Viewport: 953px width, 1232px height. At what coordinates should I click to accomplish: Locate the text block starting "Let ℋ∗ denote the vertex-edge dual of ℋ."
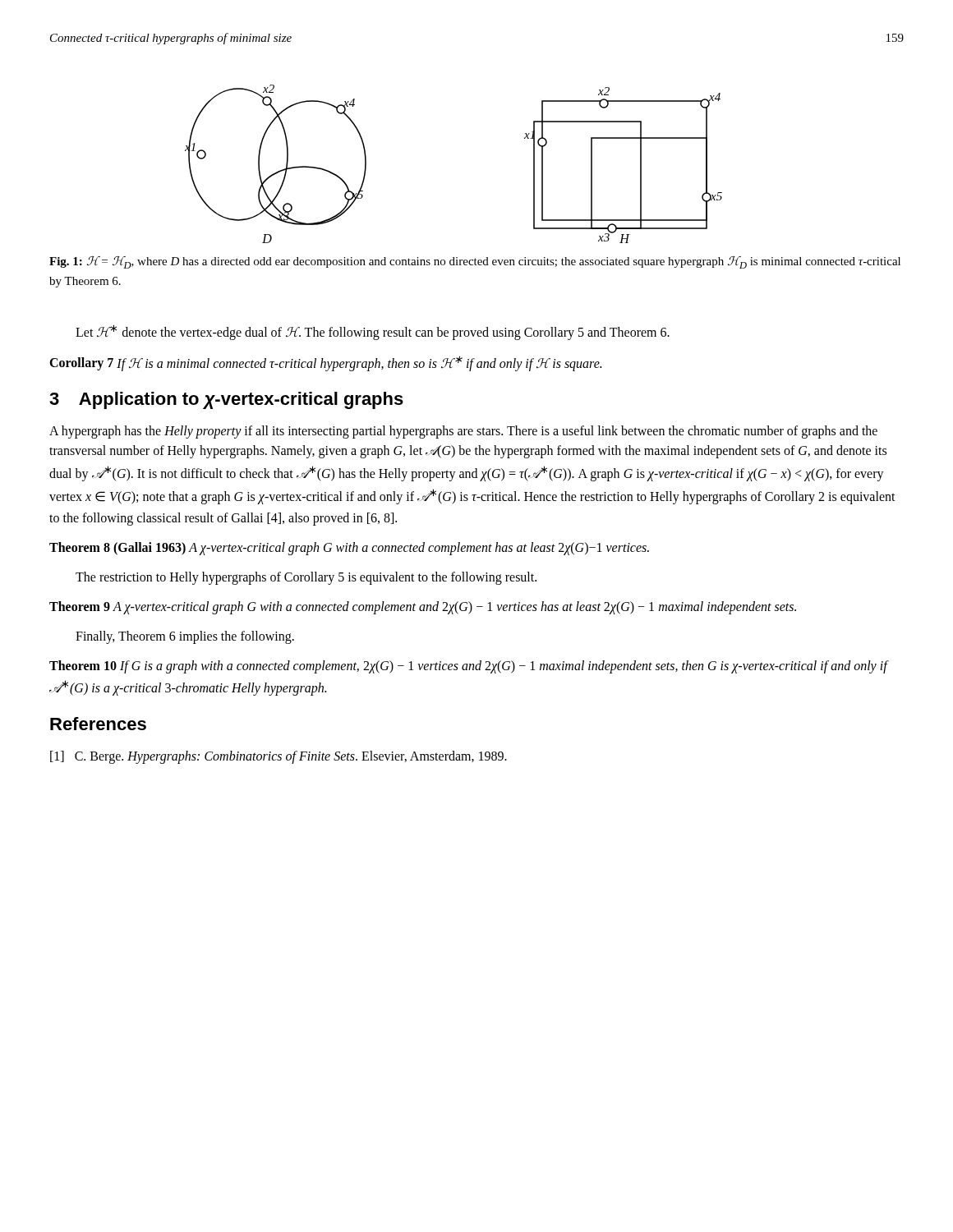pyautogui.click(x=373, y=331)
